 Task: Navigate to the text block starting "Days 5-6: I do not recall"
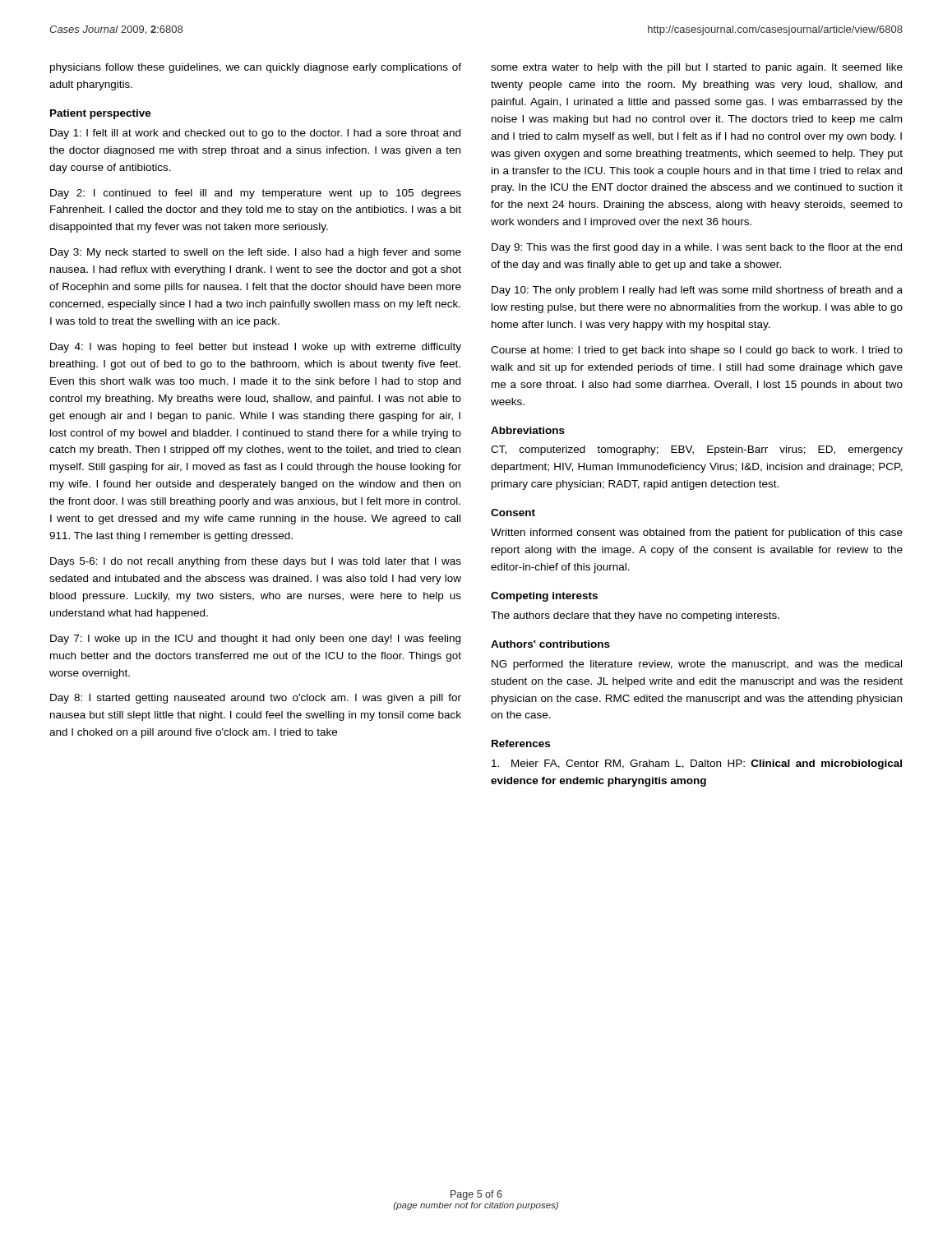(x=255, y=588)
